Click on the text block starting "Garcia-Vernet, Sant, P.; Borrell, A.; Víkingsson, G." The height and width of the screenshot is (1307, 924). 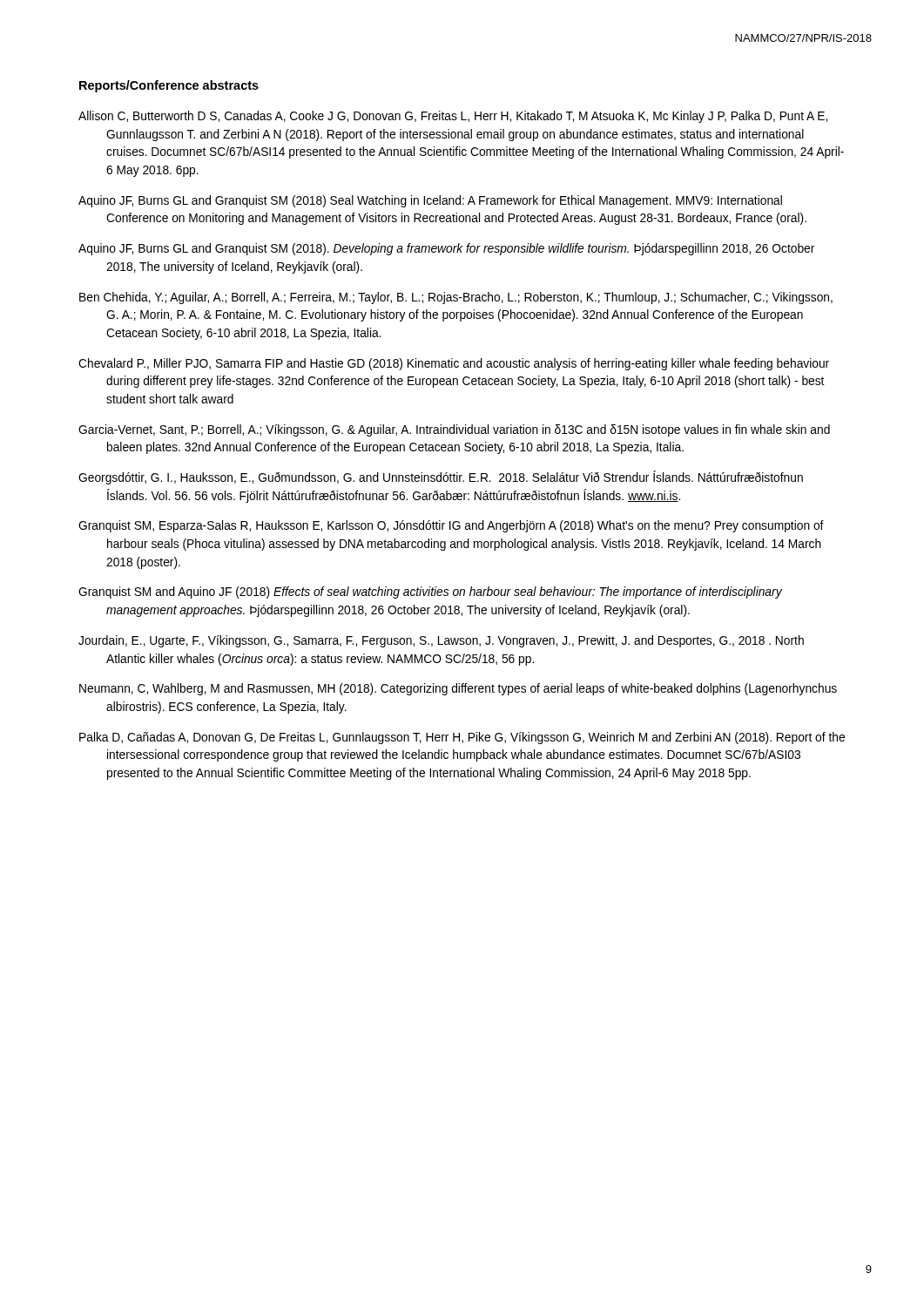pos(454,439)
